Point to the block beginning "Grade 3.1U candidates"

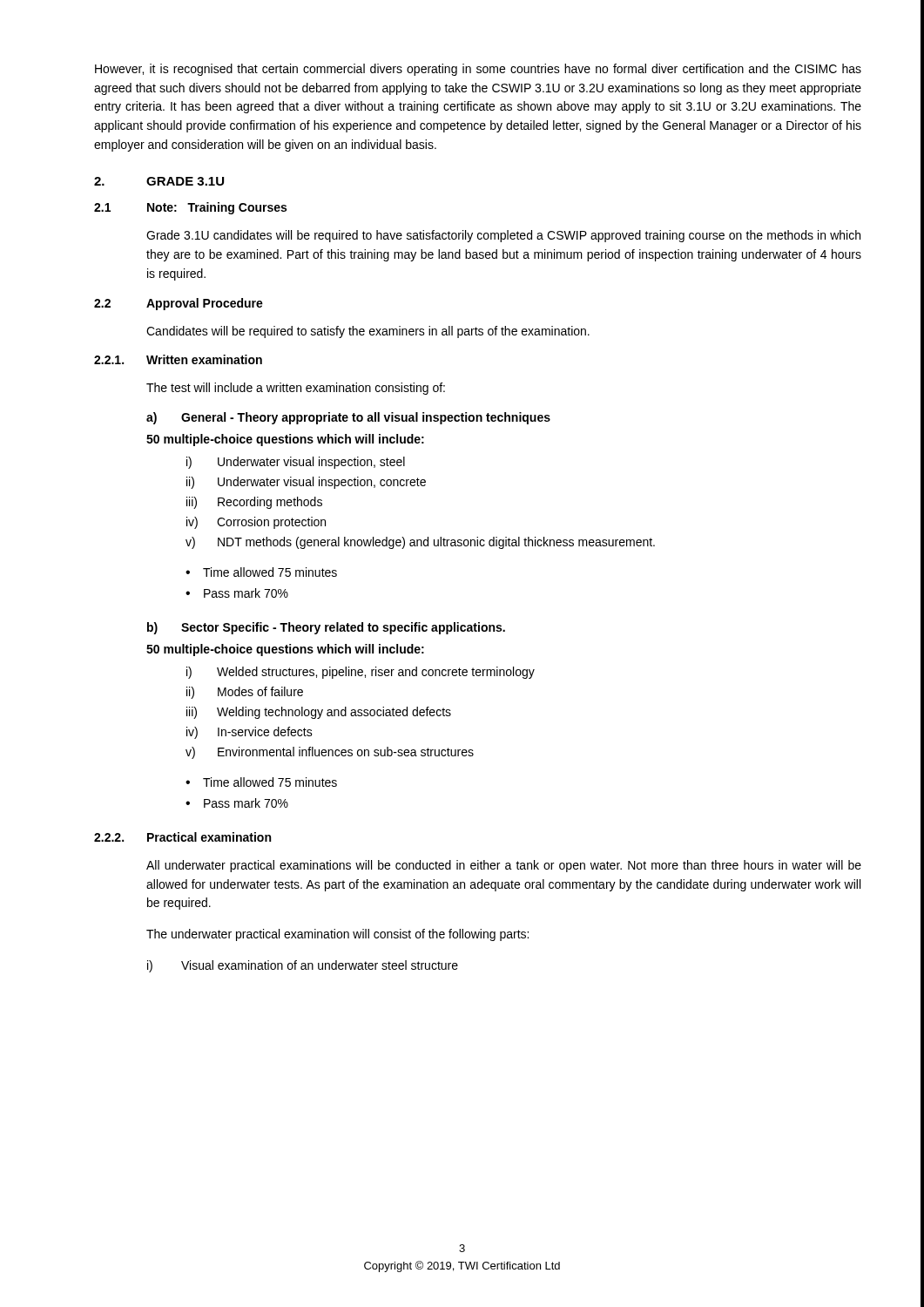coord(504,255)
